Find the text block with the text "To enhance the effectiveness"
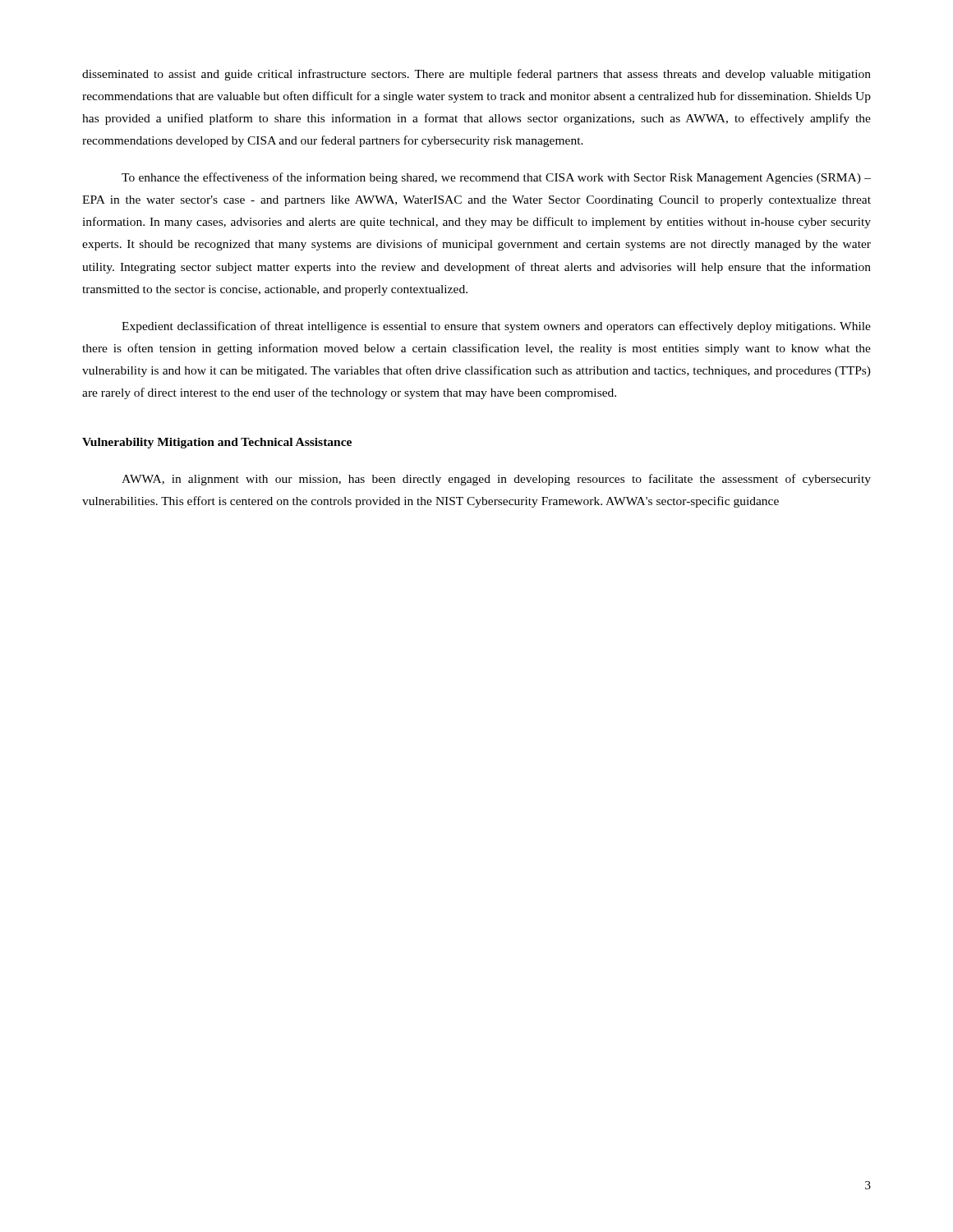Screen dimensions: 1232x953 pyautogui.click(x=476, y=233)
